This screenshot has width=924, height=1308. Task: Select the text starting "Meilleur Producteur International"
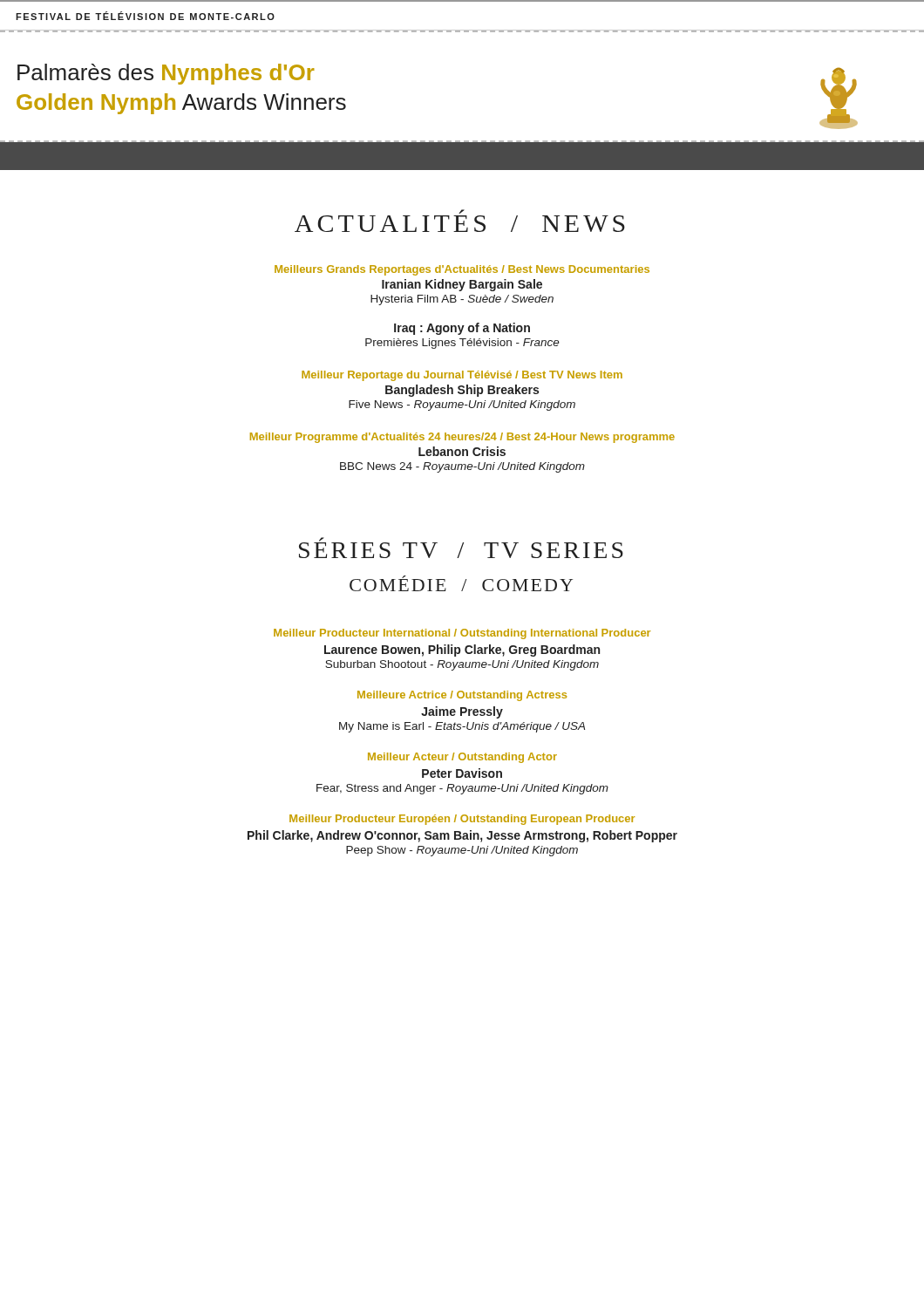pyautogui.click(x=462, y=632)
